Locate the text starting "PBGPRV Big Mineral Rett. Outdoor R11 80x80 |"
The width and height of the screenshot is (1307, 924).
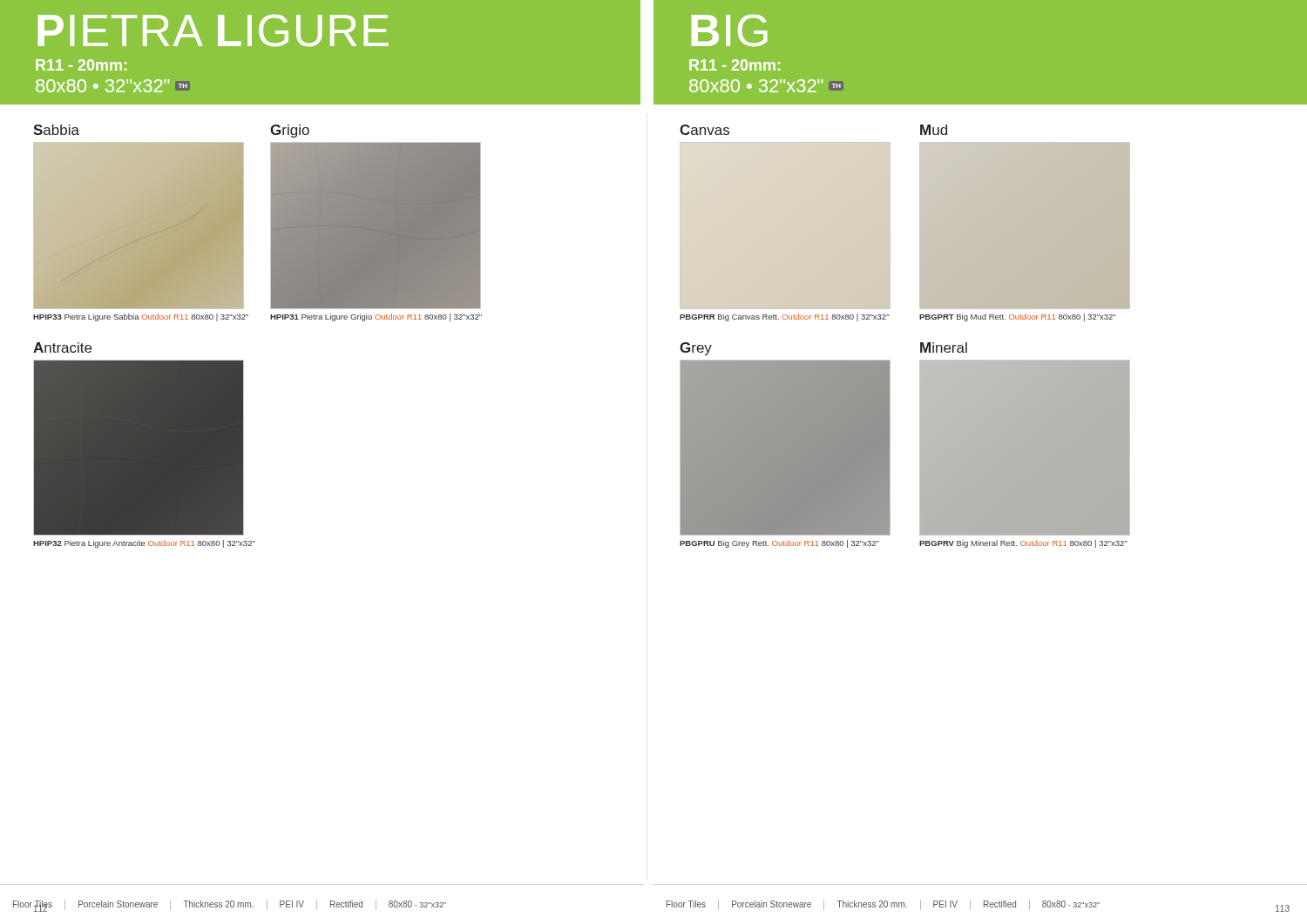click(1023, 543)
